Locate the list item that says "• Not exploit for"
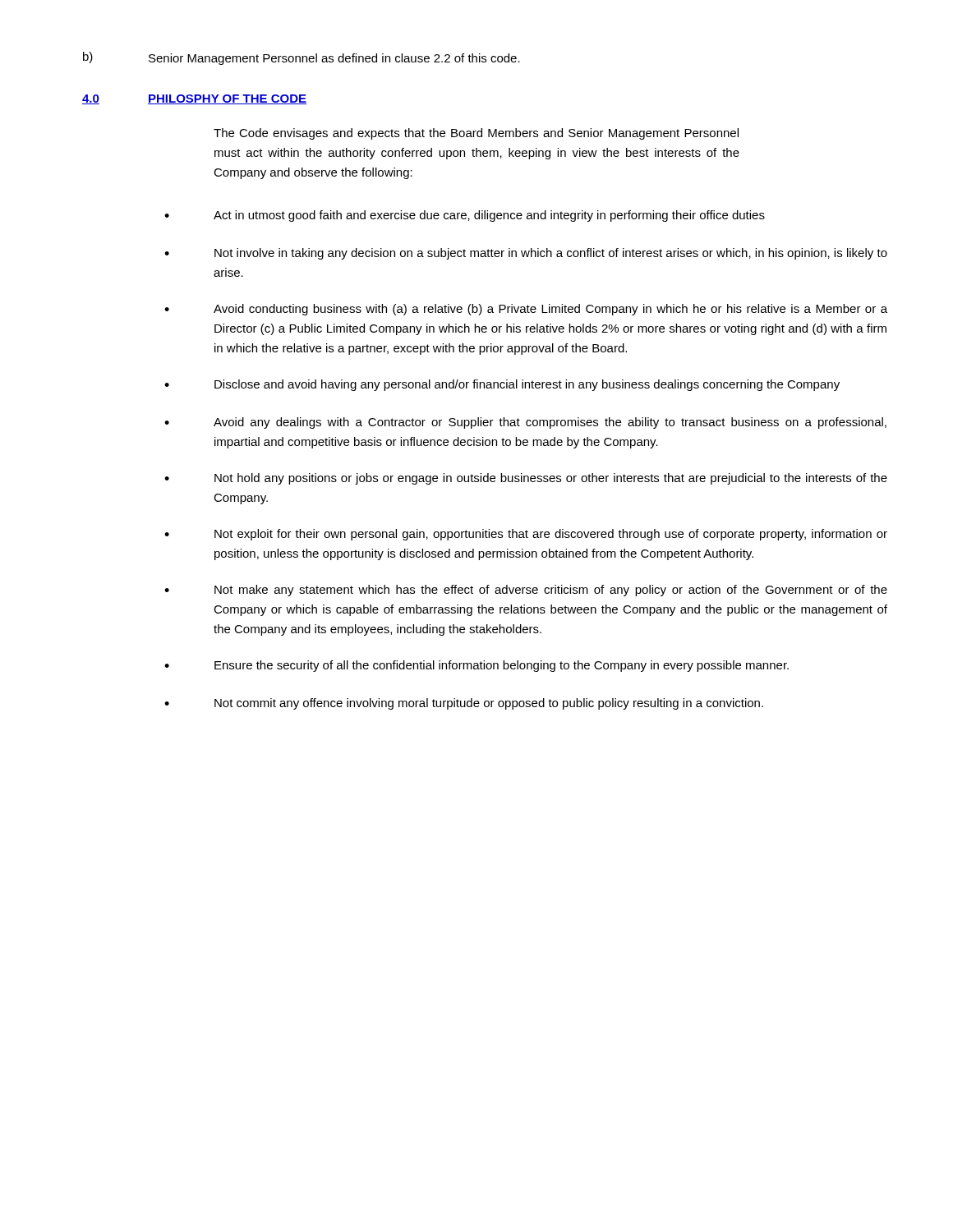Screen dimensions: 1232x953 point(526,544)
